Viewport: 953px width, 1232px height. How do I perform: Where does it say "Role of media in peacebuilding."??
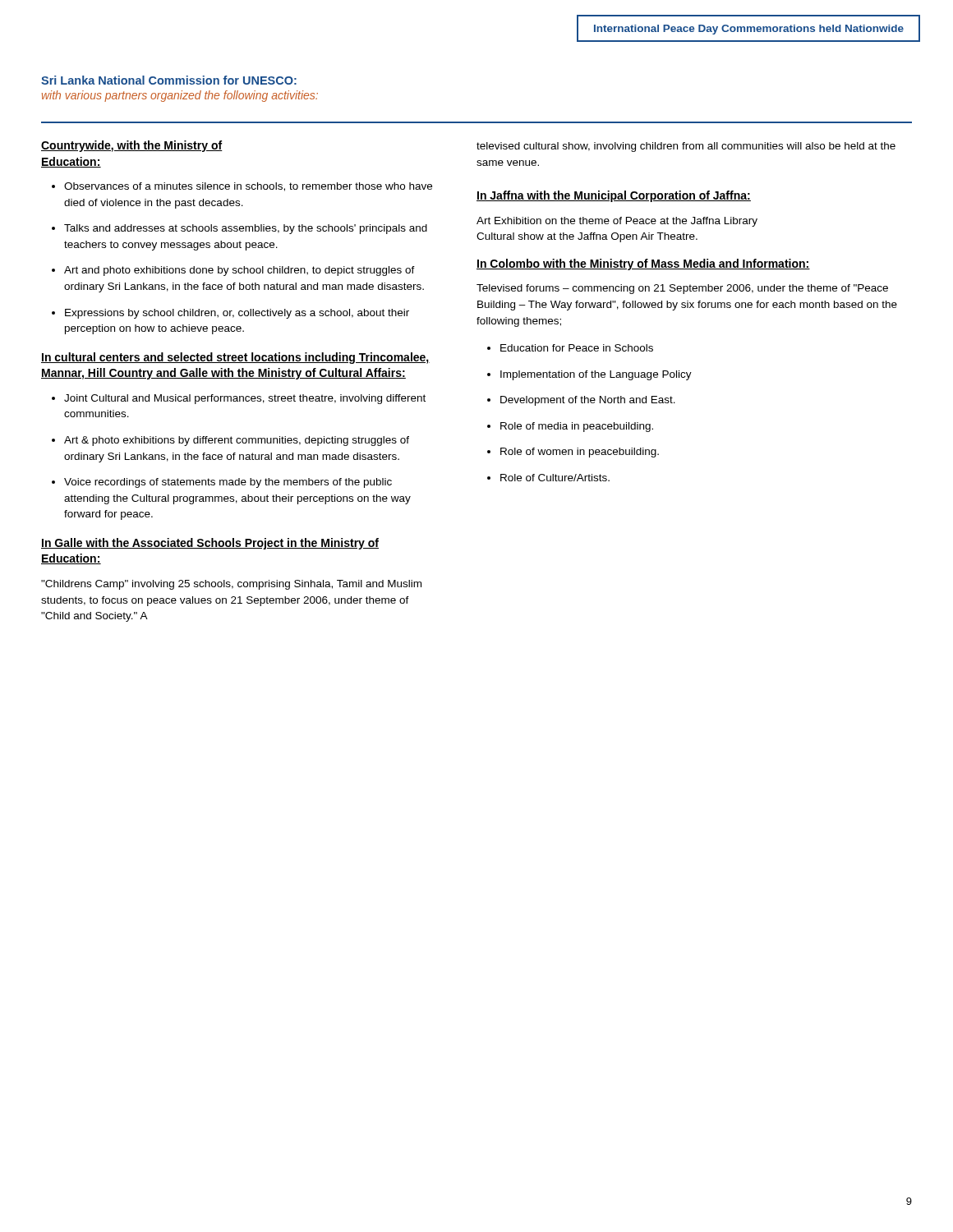pyautogui.click(x=577, y=426)
